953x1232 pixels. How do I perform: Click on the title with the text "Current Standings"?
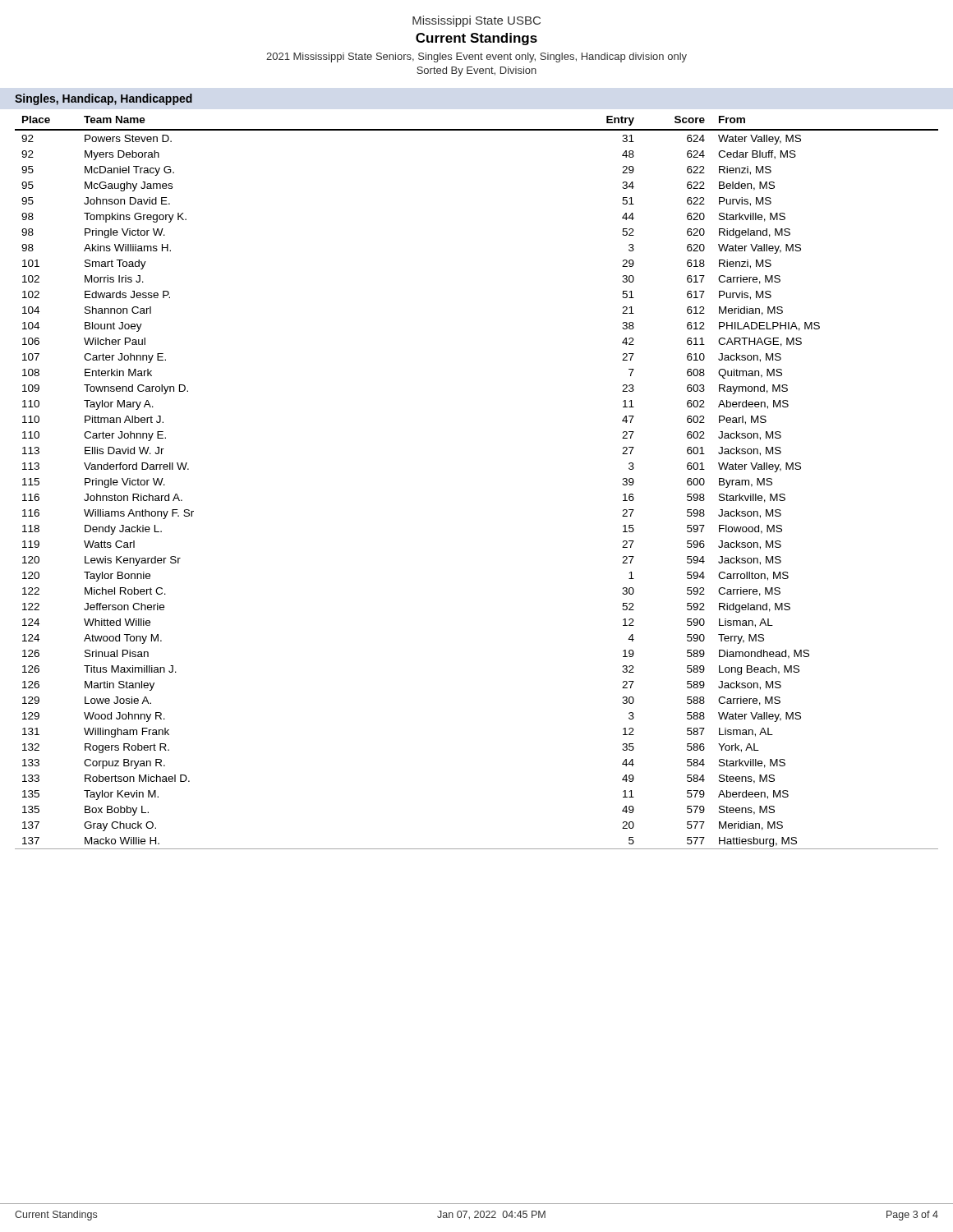point(476,38)
